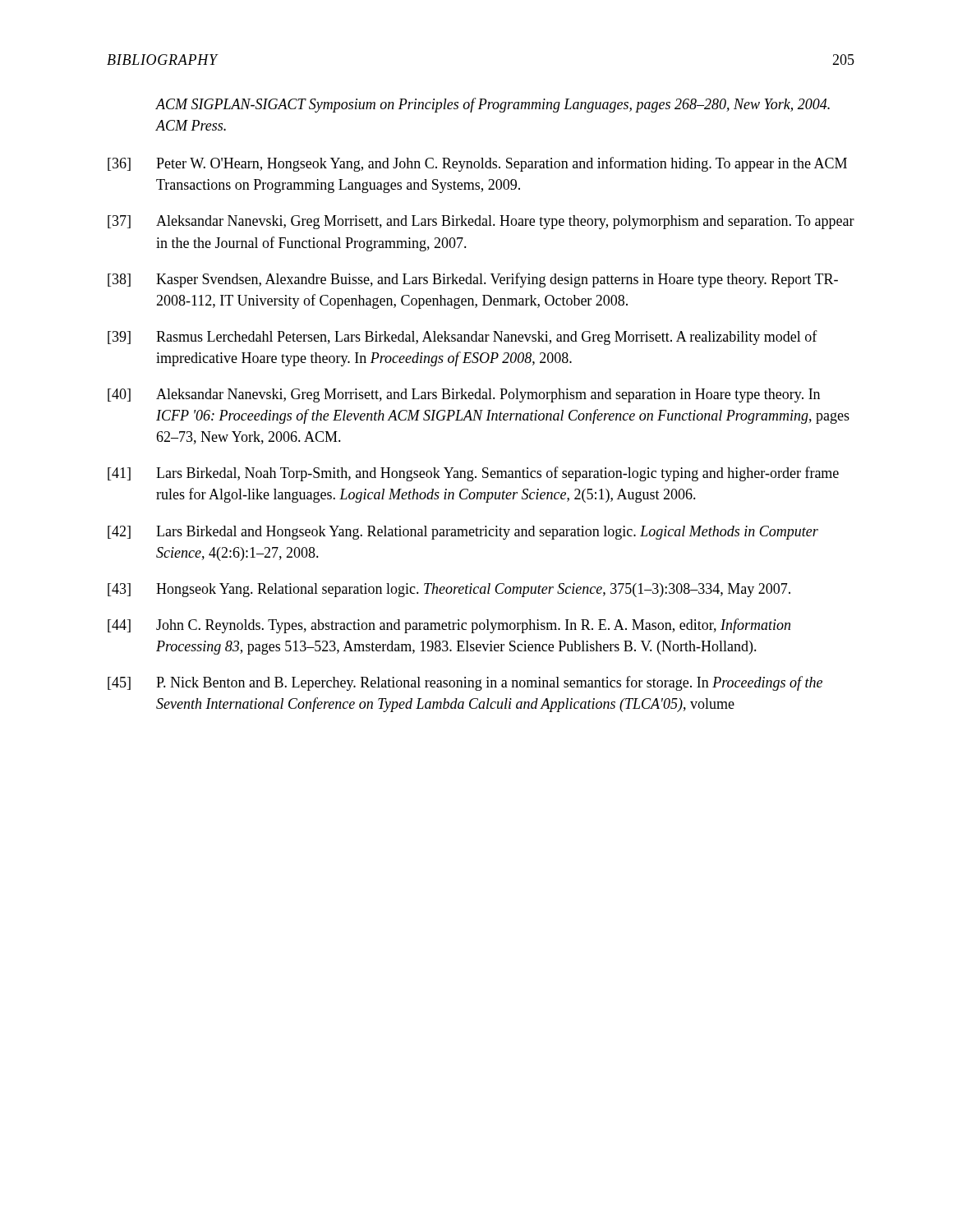Image resolution: width=953 pixels, height=1232 pixels.
Task: Locate the list item with the text "[42] Lars Birkedal and Hongseok Yang."
Action: pyautogui.click(x=481, y=542)
